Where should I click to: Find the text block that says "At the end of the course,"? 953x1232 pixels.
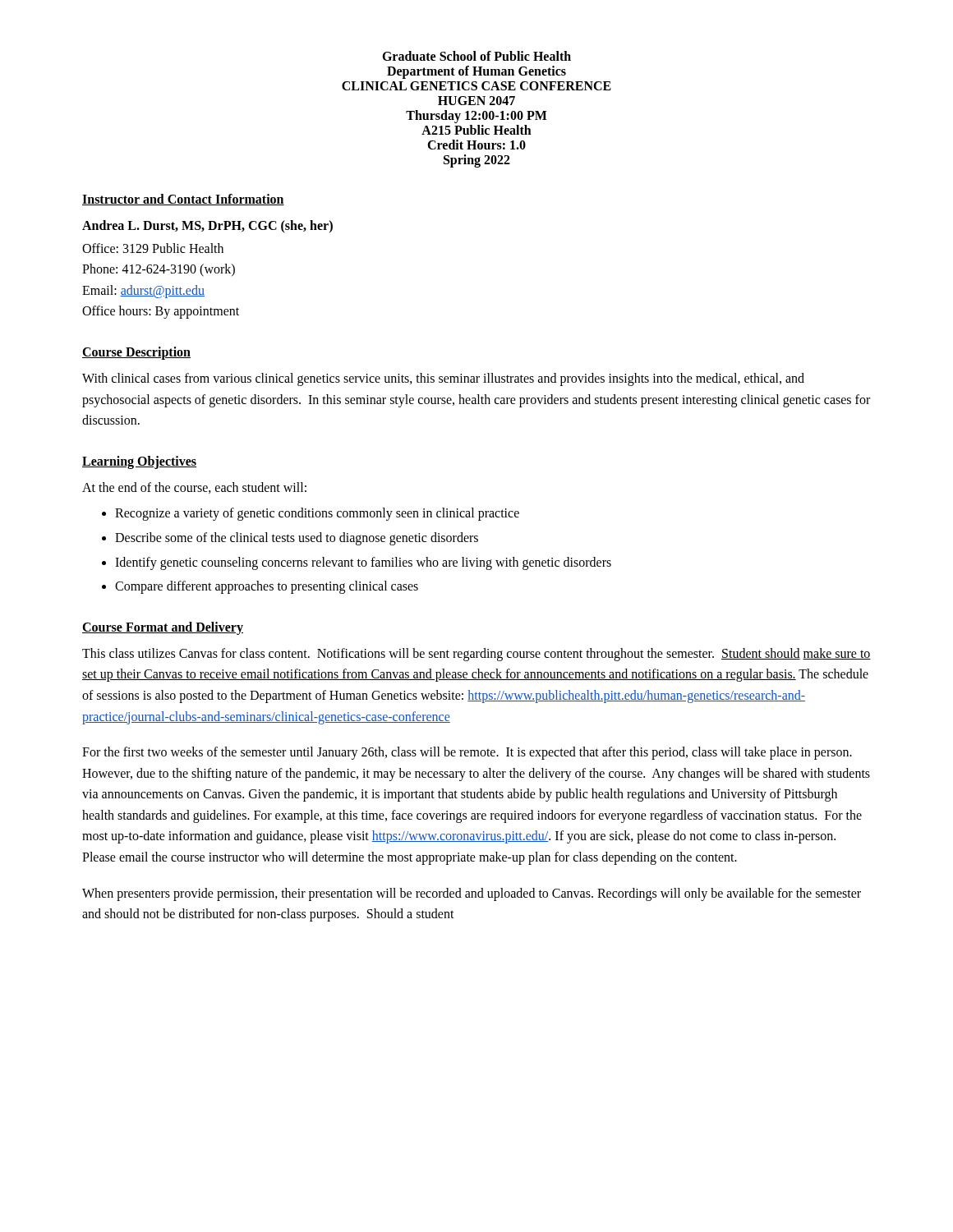point(195,487)
